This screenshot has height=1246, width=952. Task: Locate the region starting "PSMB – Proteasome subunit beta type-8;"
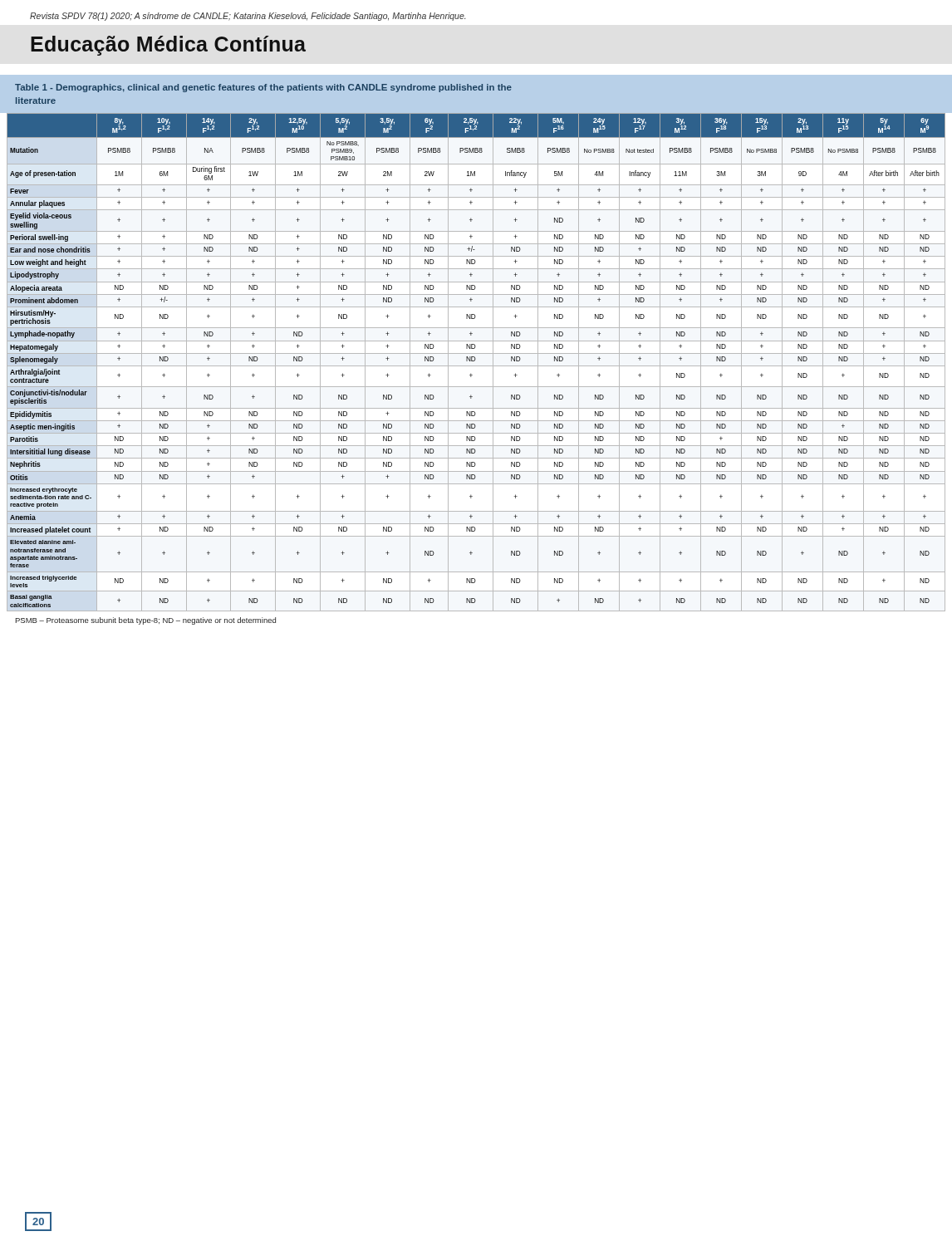[146, 620]
